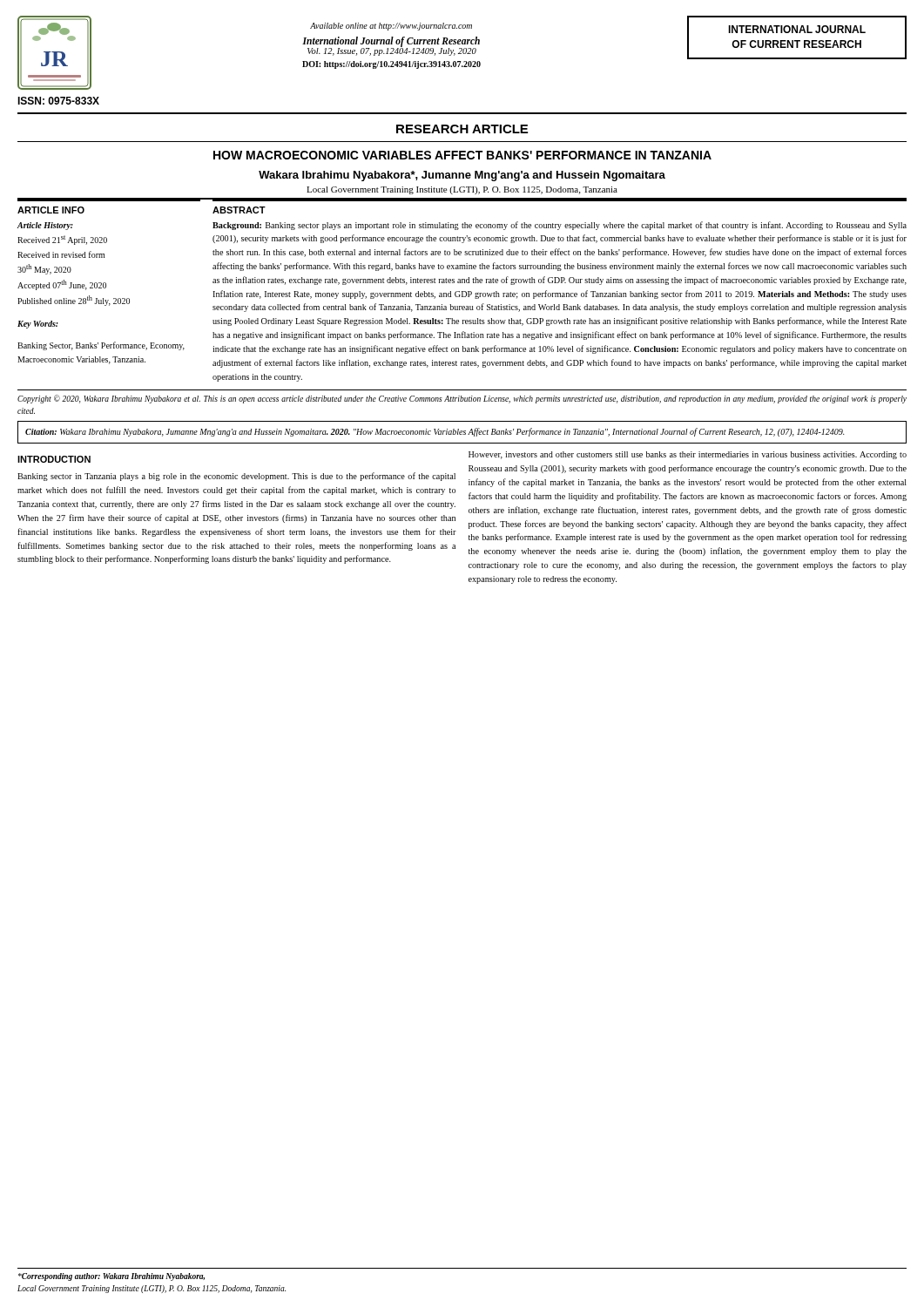Find the section header that reads "RESEARCH ARTICLE"
Image resolution: width=924 pixels, height=1307 pixels.
pyautogui.click(x=462, y=129)
